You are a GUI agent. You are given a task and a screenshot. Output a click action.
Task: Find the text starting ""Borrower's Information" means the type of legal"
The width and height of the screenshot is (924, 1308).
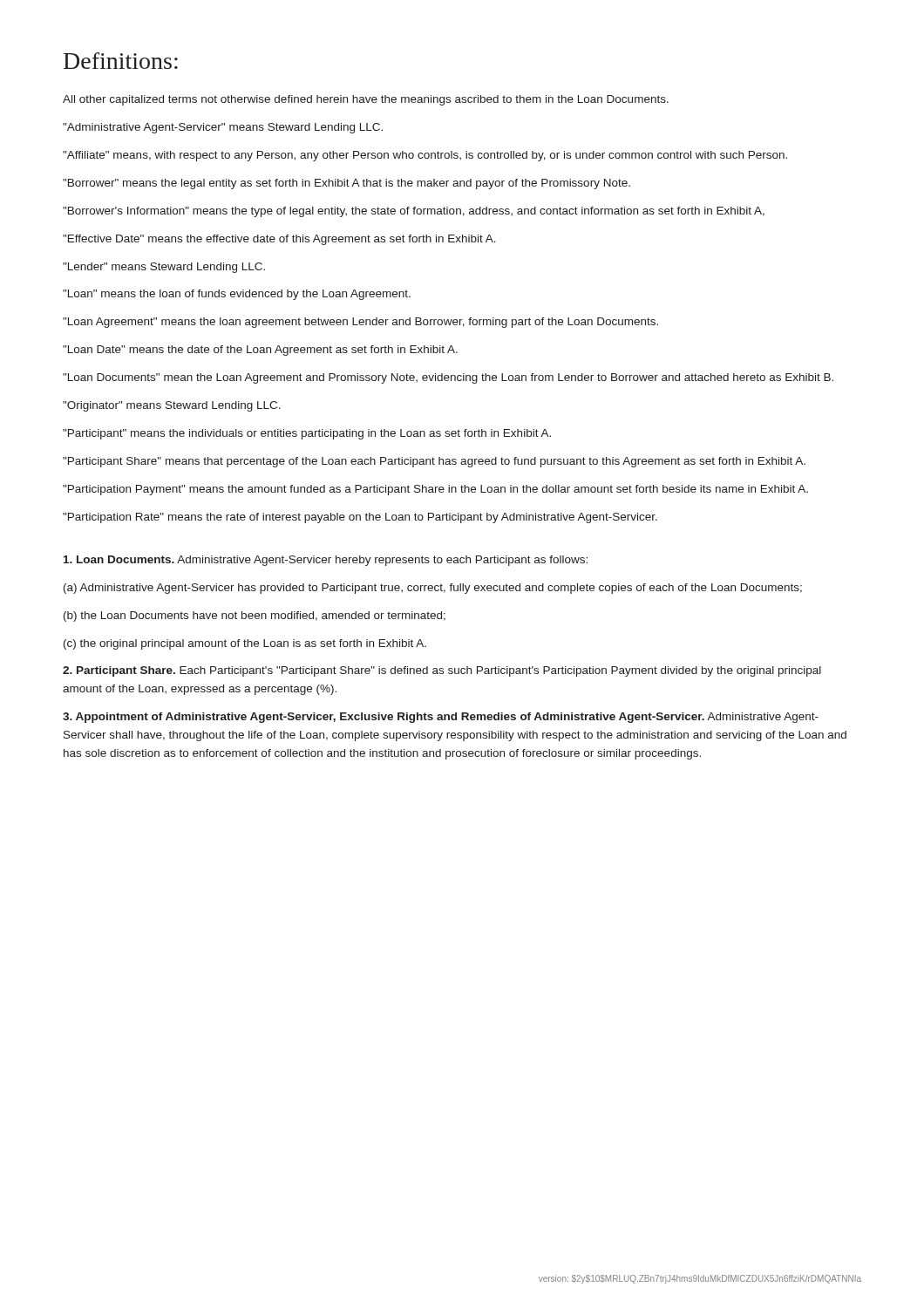click(414, 210)
